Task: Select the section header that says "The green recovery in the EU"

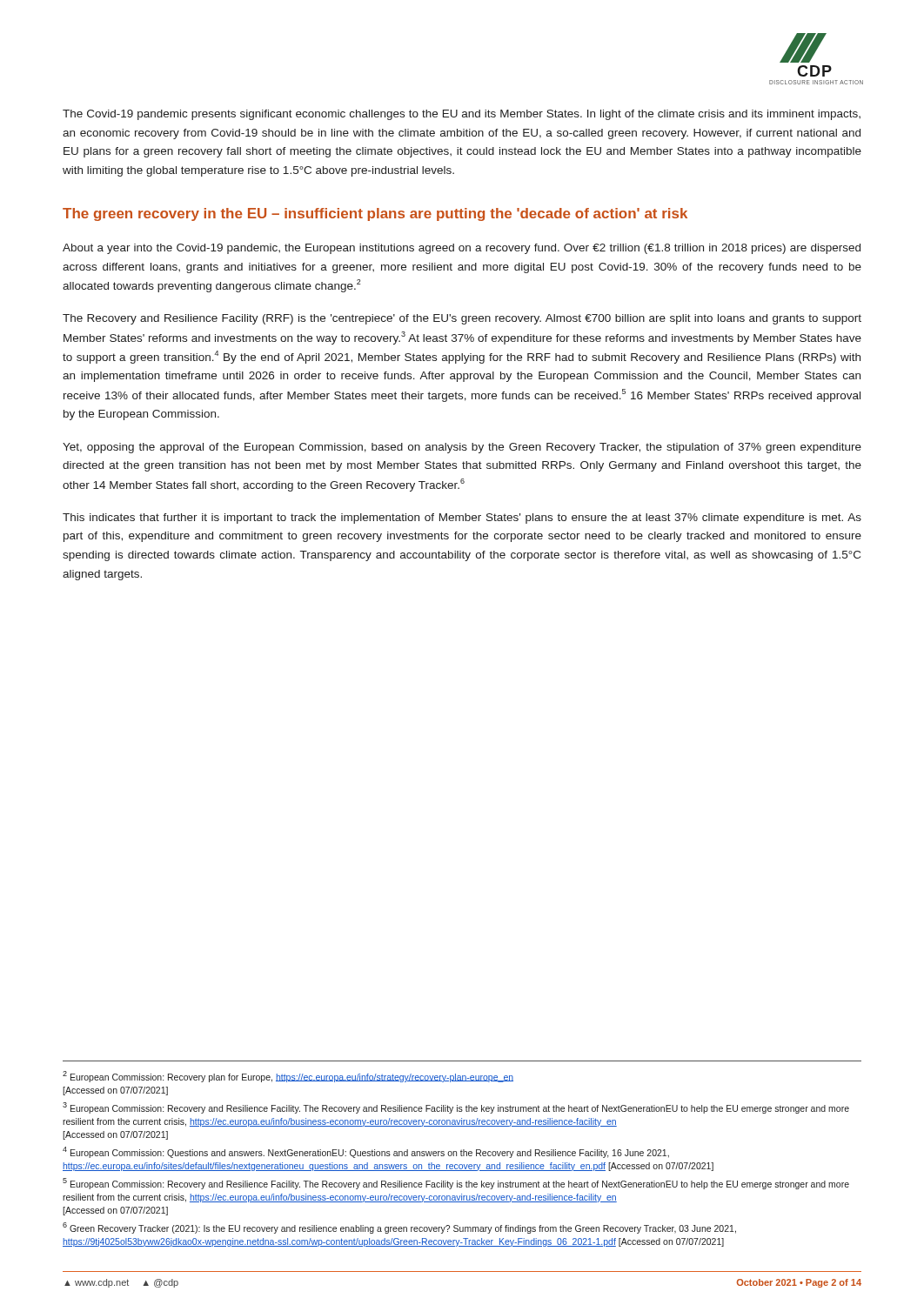Action: click(375, 214)
